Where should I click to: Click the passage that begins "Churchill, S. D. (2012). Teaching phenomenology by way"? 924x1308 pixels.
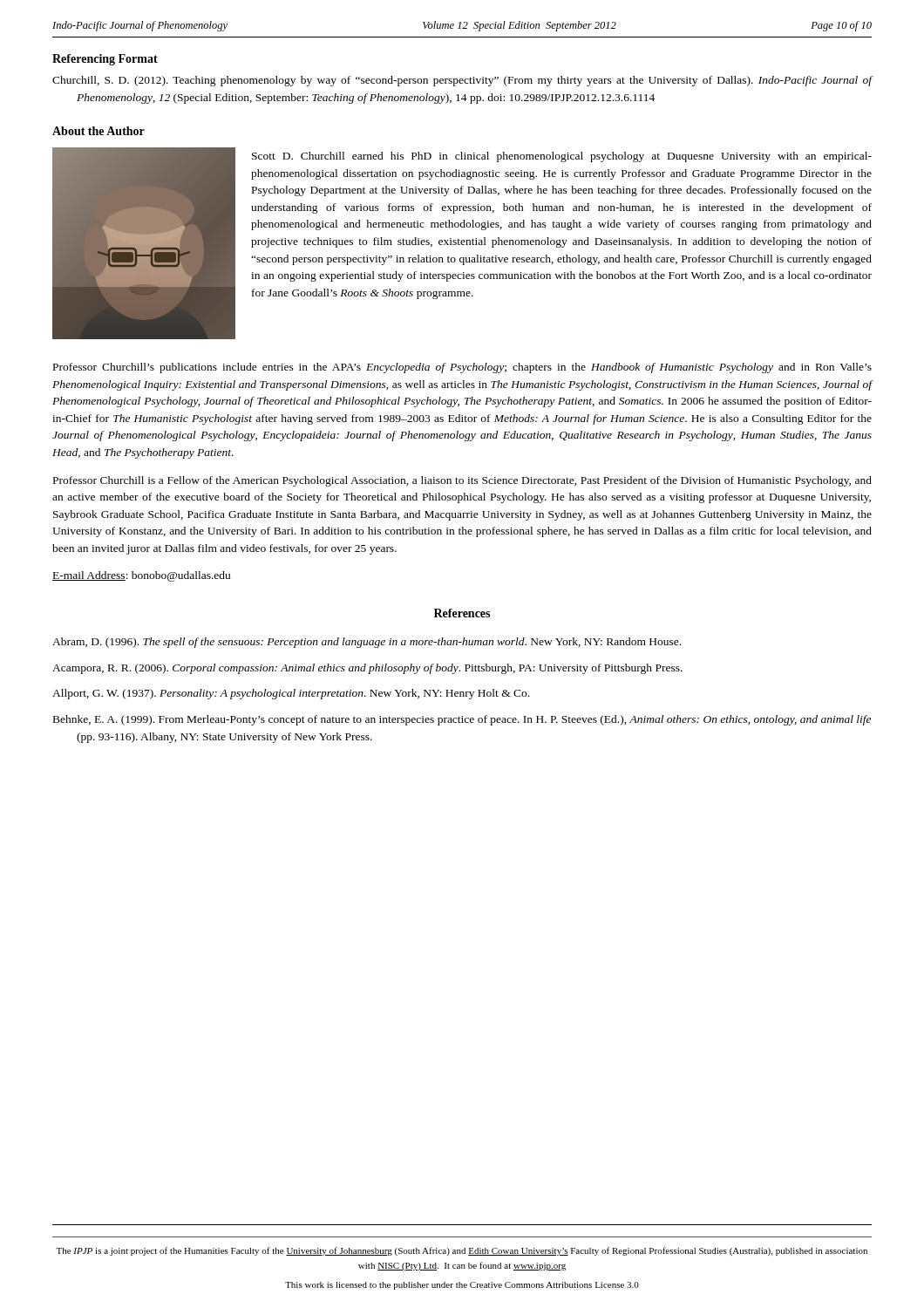point(462,88)
